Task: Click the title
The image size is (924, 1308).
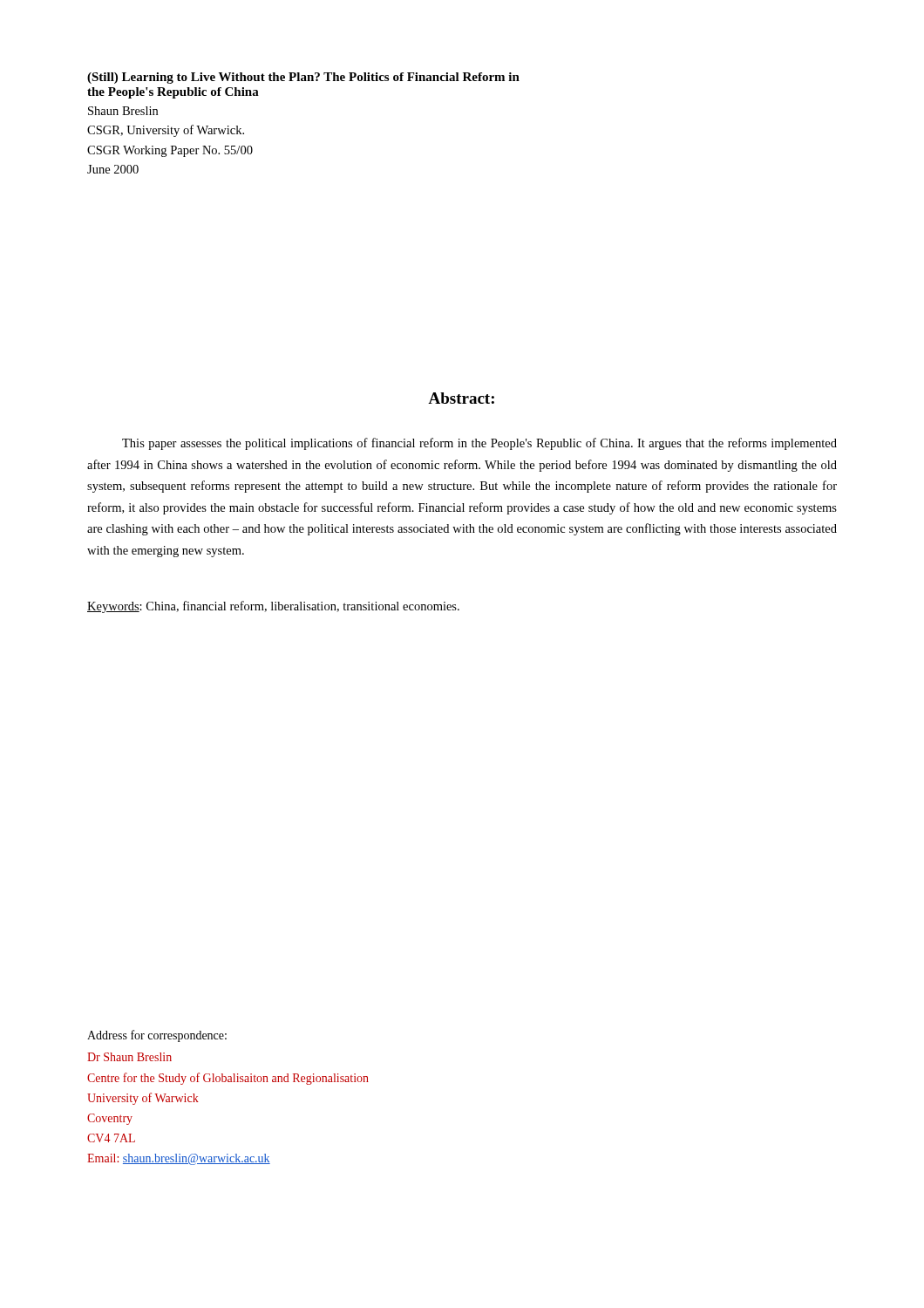Action: tap(303, 84)
